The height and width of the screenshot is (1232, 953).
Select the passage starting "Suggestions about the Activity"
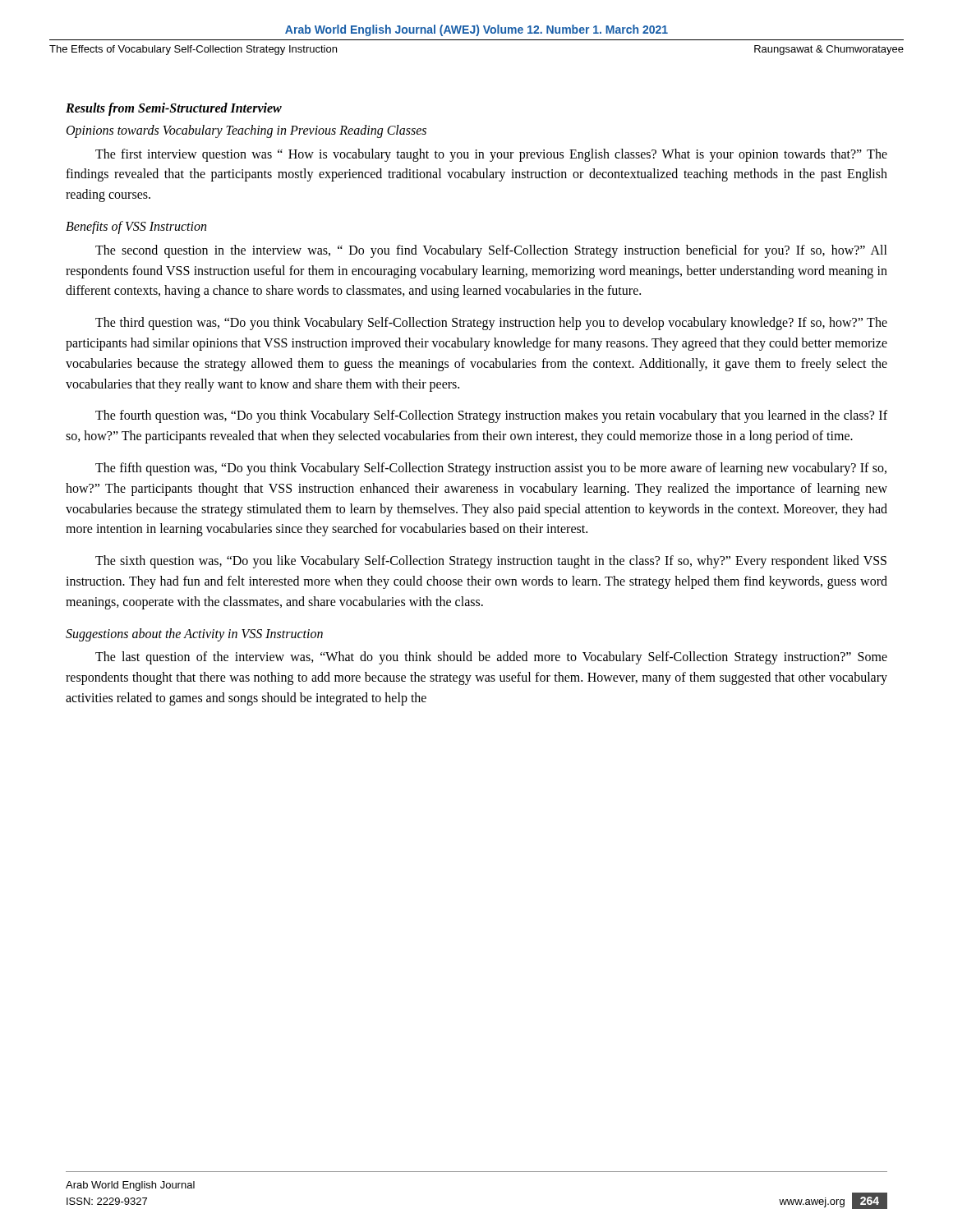pos(195,633)
